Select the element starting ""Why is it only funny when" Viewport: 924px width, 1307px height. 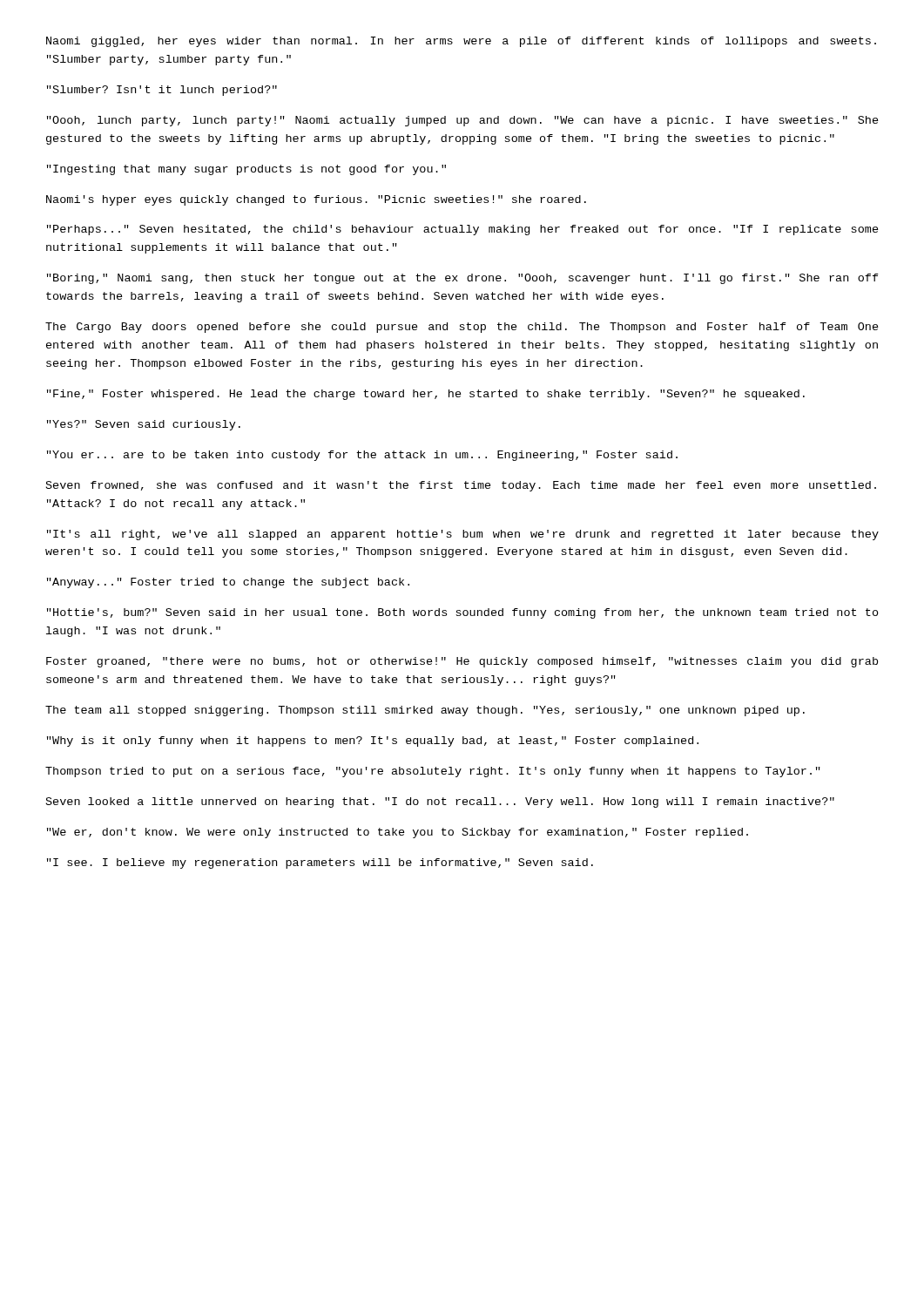[373, 741]
